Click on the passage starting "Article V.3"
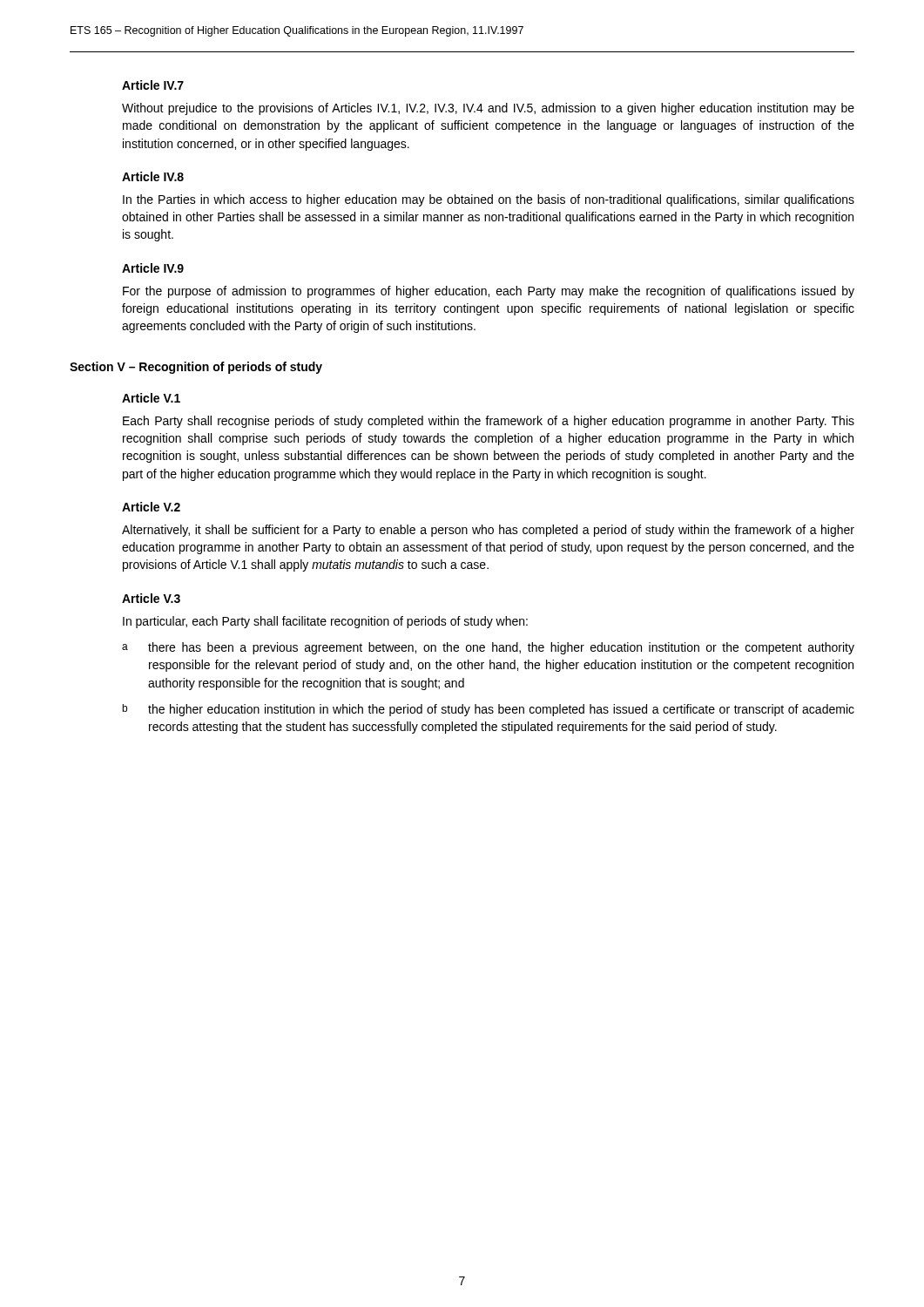The height and width of the screenshot is (1307, 924). click(151, 598)
